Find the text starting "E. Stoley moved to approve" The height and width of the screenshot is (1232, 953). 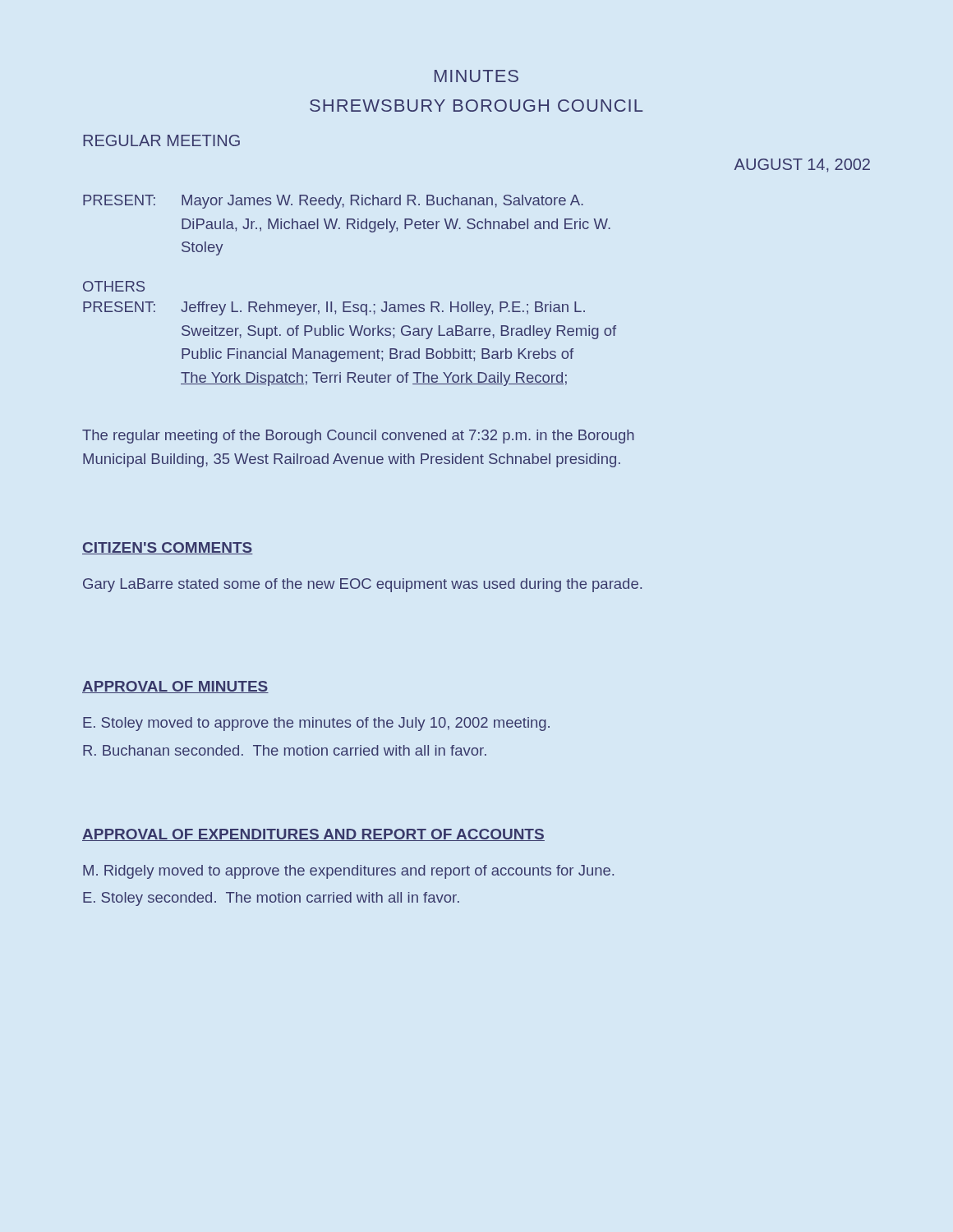(317, 723)
